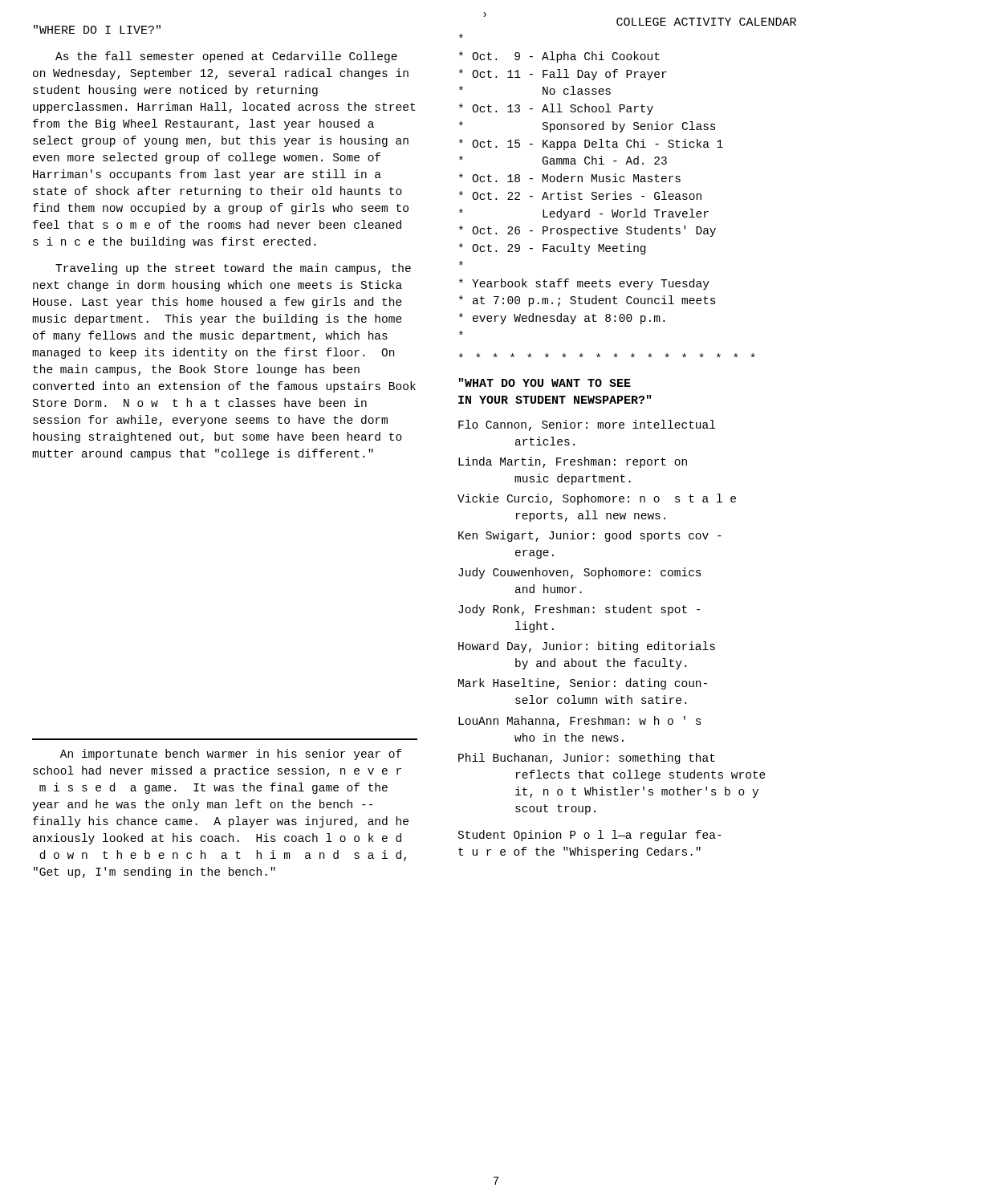Point to the block beginning "*Yearbook staff meets every"
Screen dimensions: 1204x992
tap(706, 284)
